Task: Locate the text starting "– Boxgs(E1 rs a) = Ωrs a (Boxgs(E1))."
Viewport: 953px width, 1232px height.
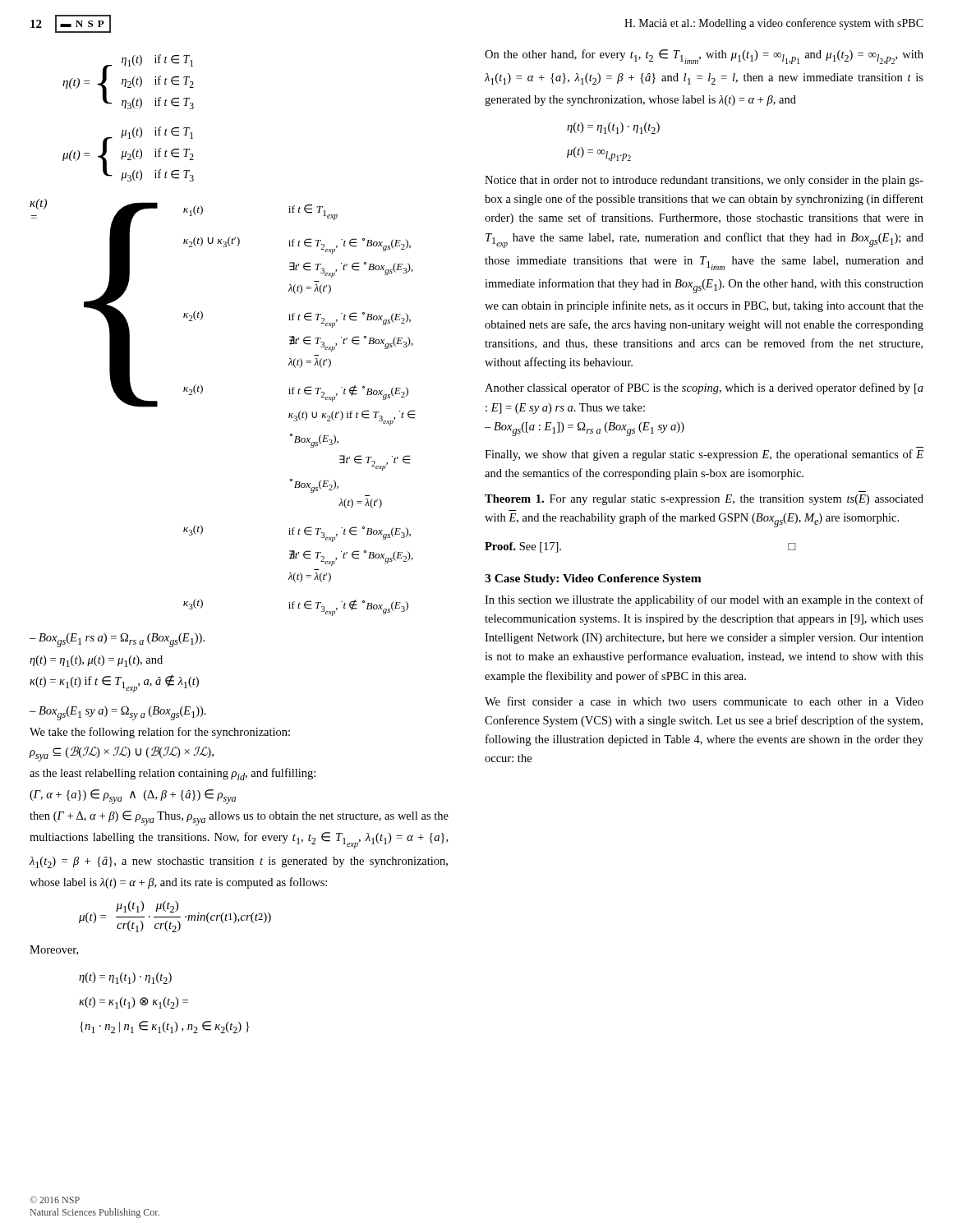Action: [118, 662]
